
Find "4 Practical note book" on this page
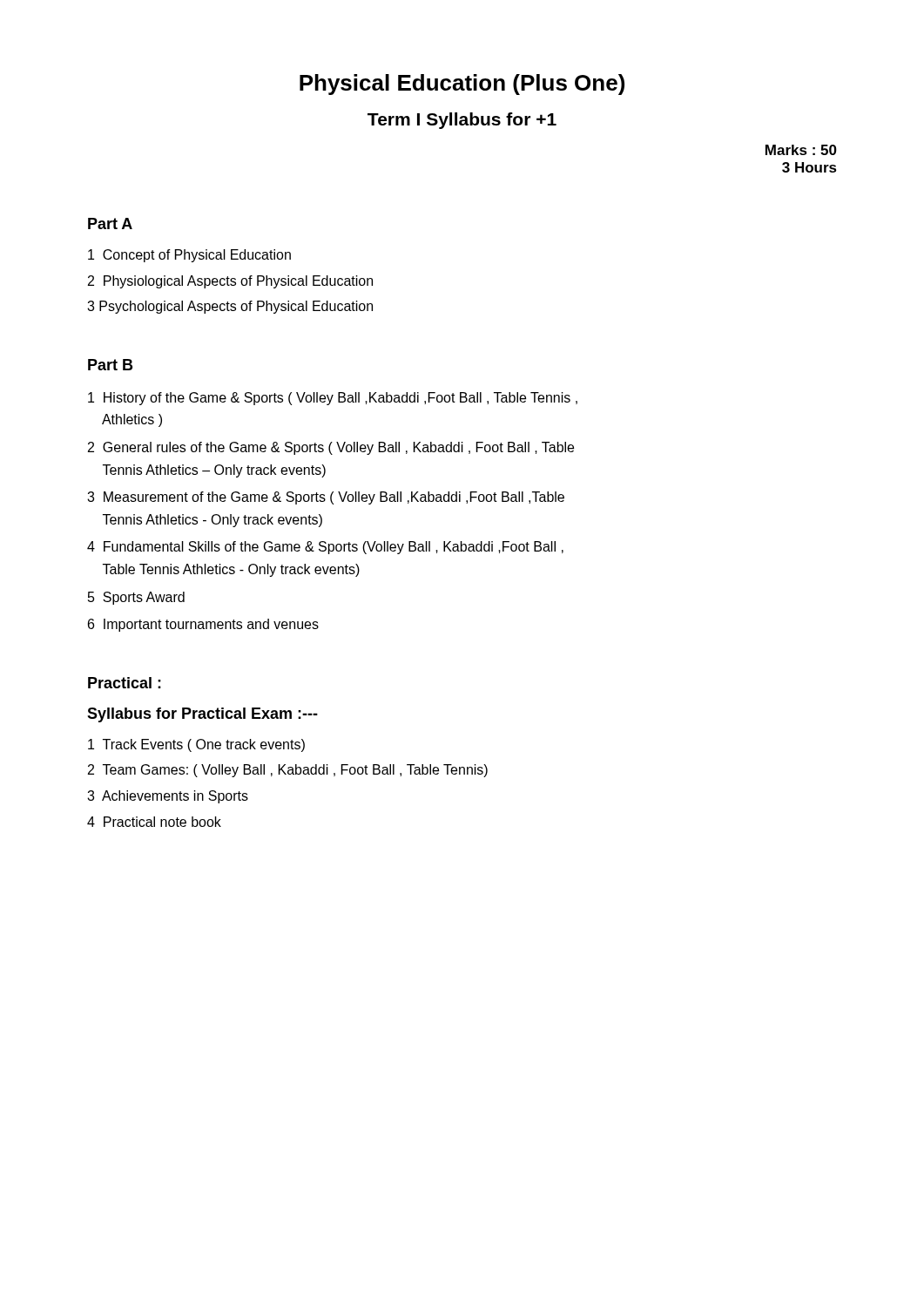click(x=154, y=822)
